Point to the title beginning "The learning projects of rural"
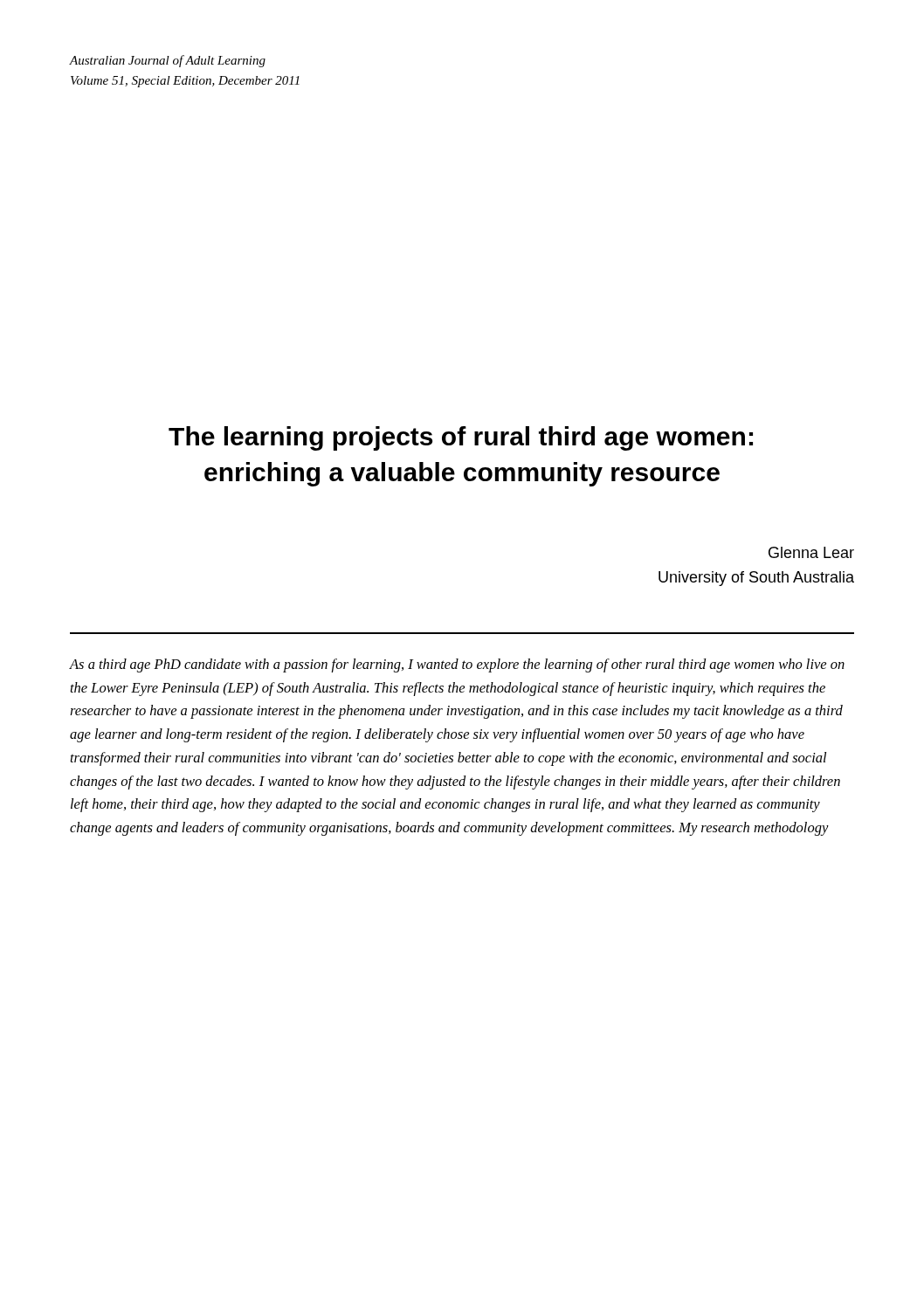 462,455
